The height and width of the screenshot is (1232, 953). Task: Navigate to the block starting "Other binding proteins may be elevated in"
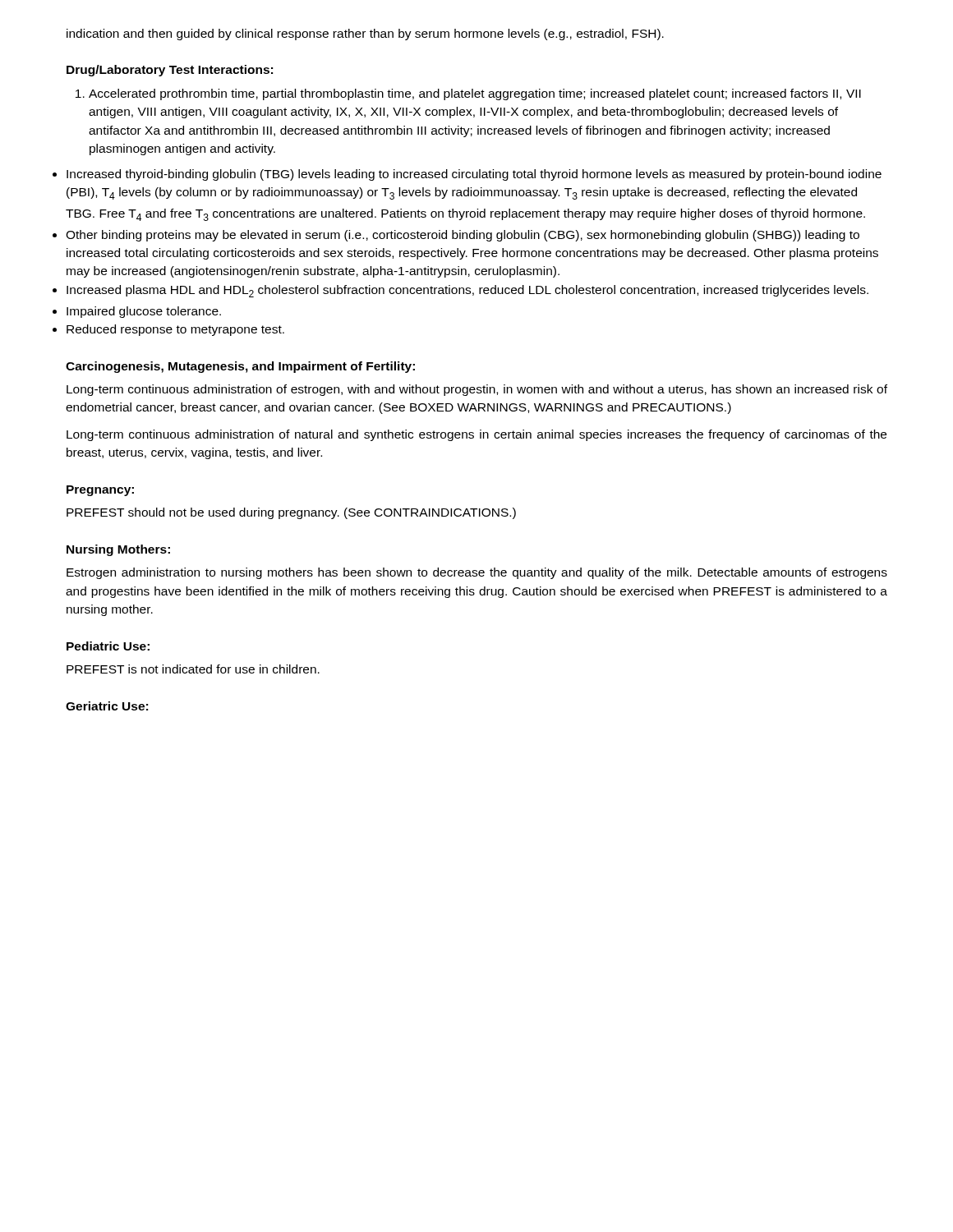coord(476,253)
